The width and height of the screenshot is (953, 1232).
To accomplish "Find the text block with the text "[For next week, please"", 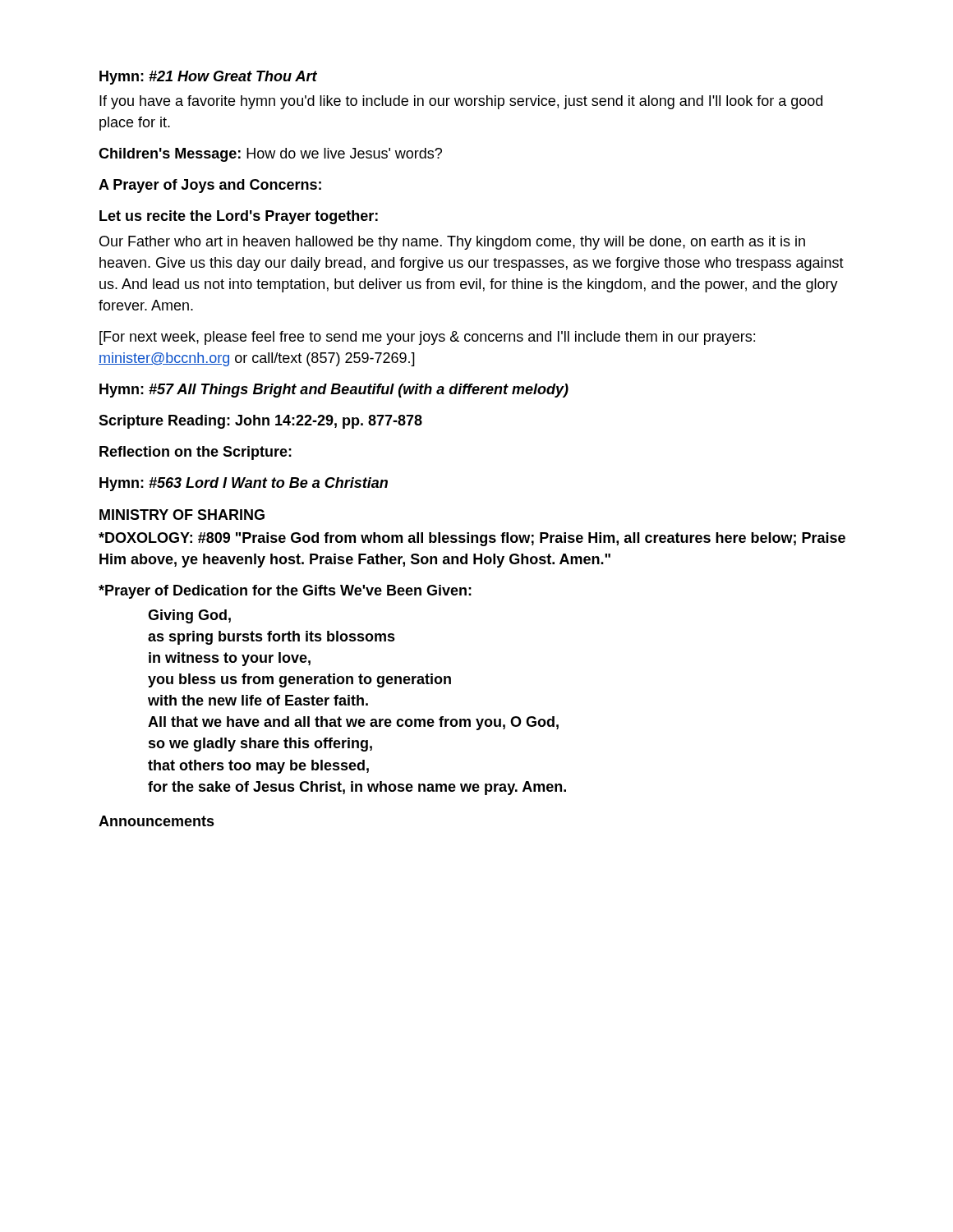I will 476,347.
